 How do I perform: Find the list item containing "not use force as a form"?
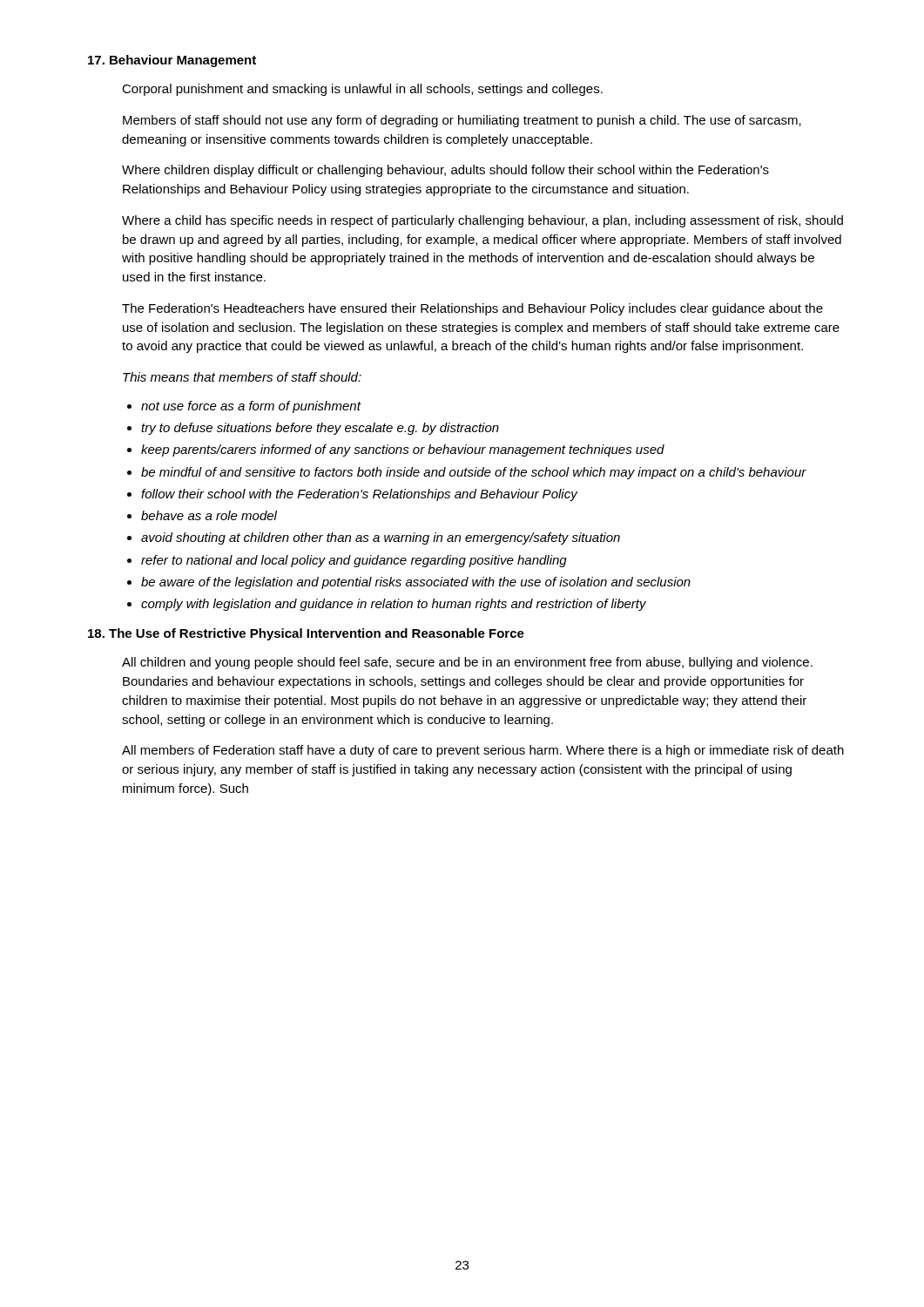(251, 407)
